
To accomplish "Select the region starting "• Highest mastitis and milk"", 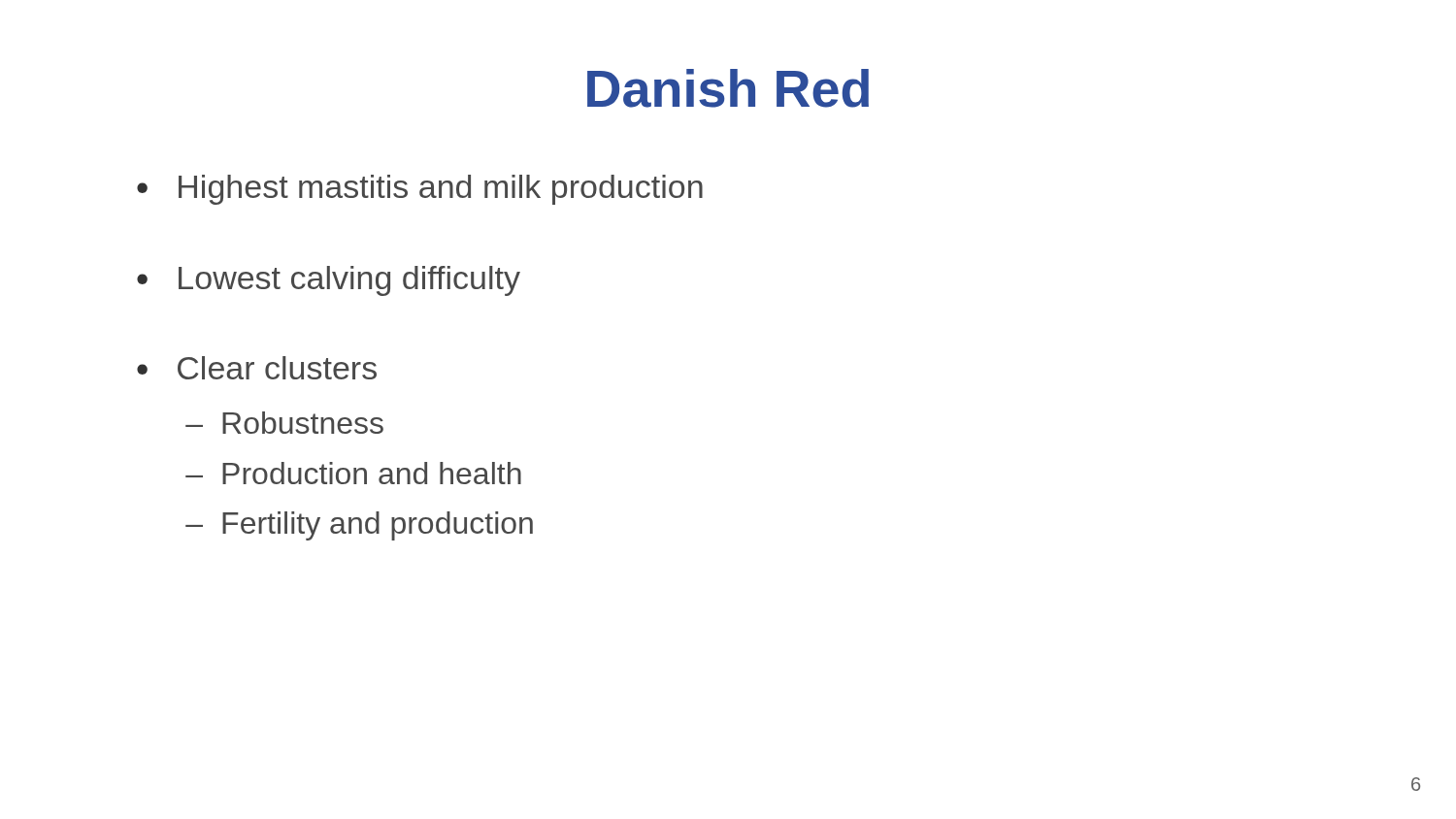I will click(x=420, y=189).
